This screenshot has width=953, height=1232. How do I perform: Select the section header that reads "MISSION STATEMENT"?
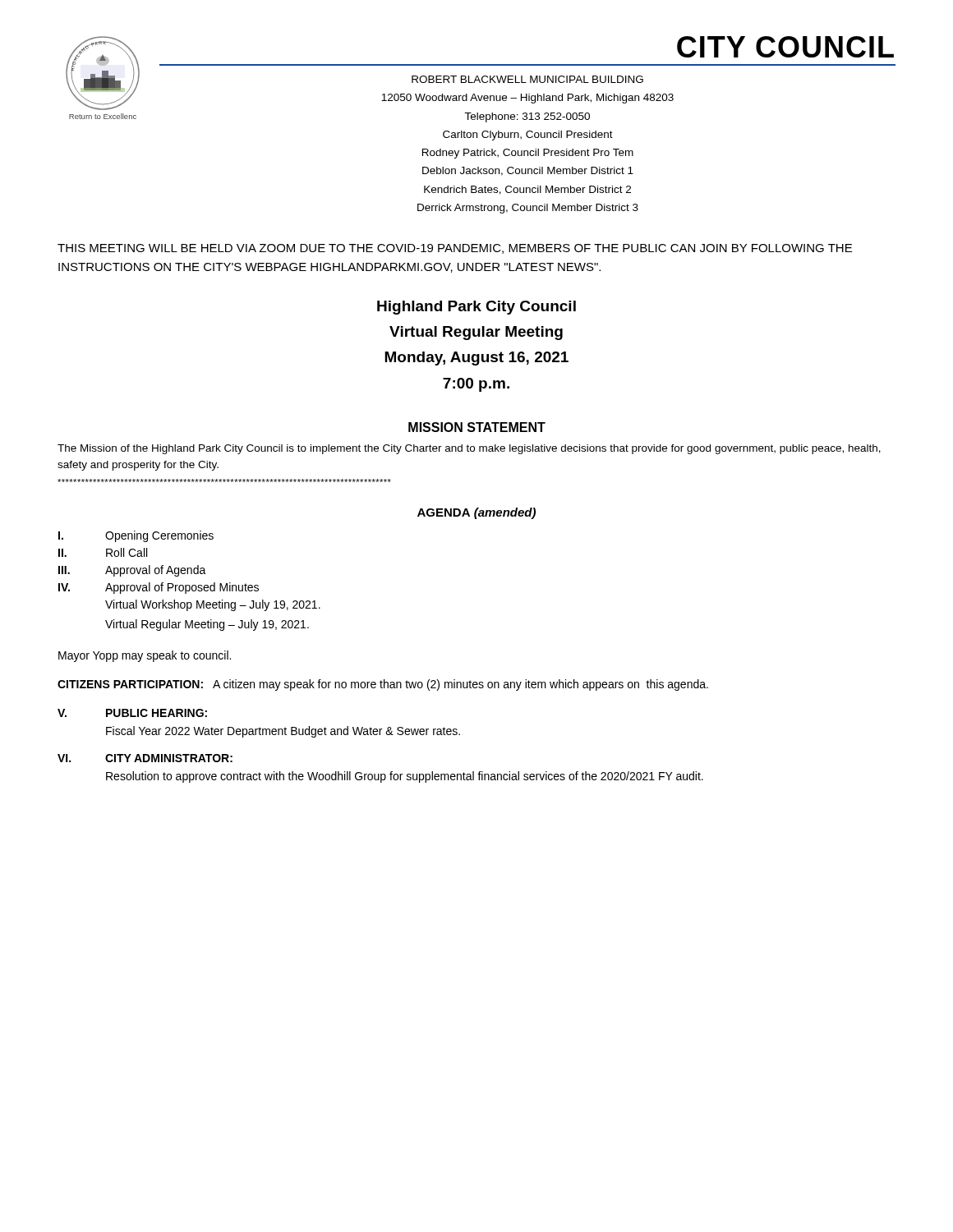(x=476, y=428)
